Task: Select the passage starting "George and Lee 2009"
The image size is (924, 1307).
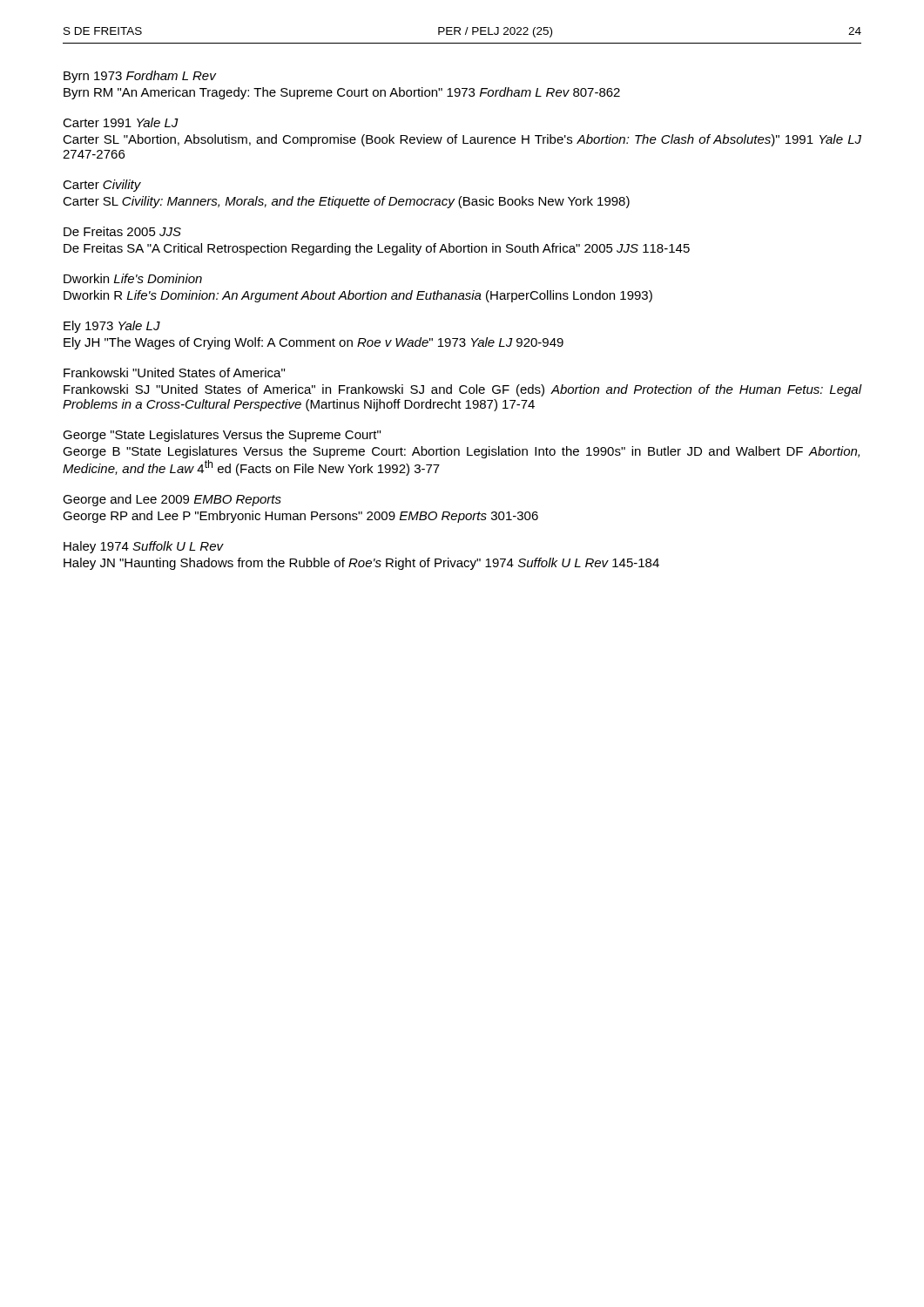Action: (x=462, y=507)
